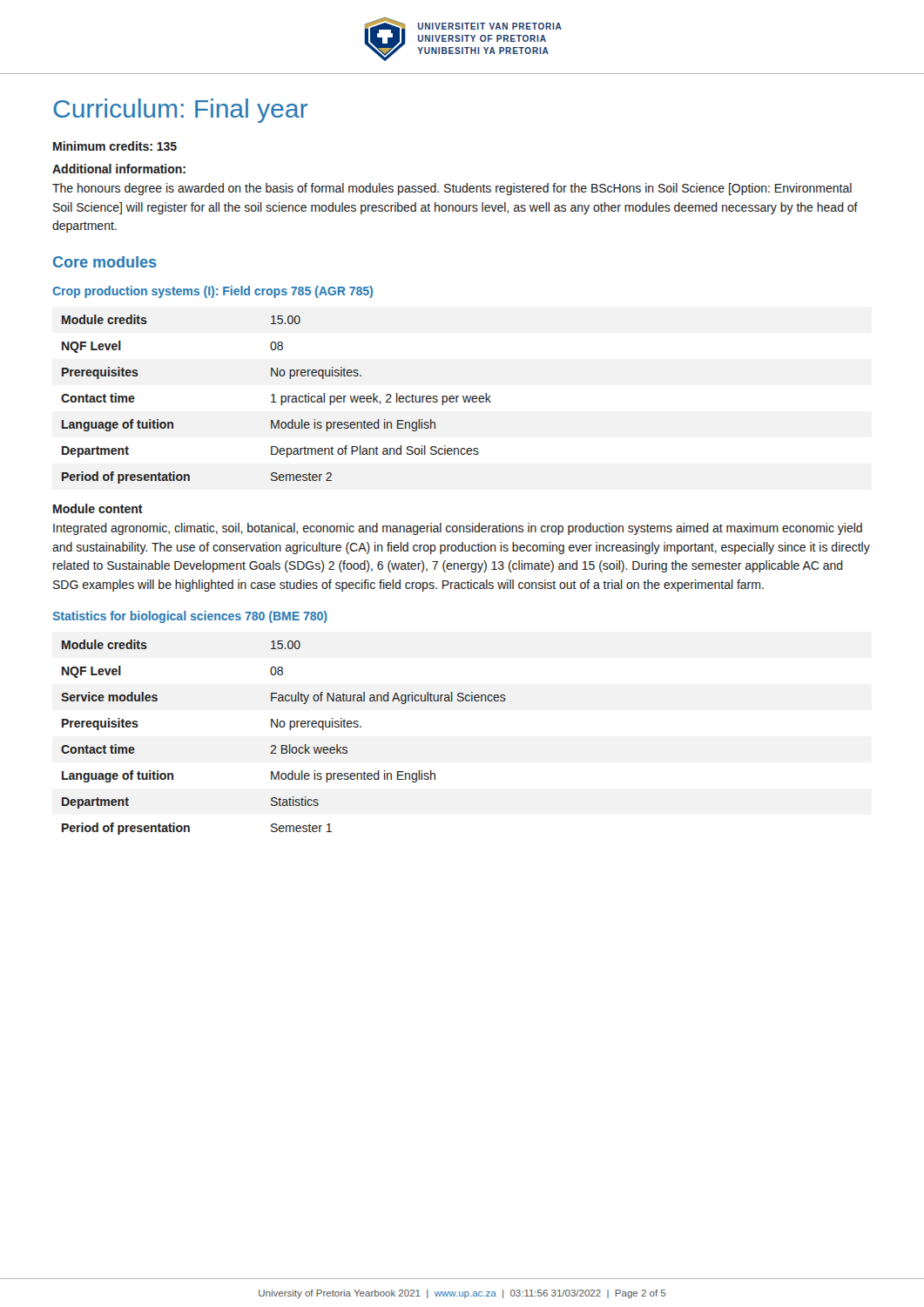Find the section header on this page that starts "Statistics for biological sciences 780 (BME"
This screenshot has height=1307, width=924.
[190, 616]
